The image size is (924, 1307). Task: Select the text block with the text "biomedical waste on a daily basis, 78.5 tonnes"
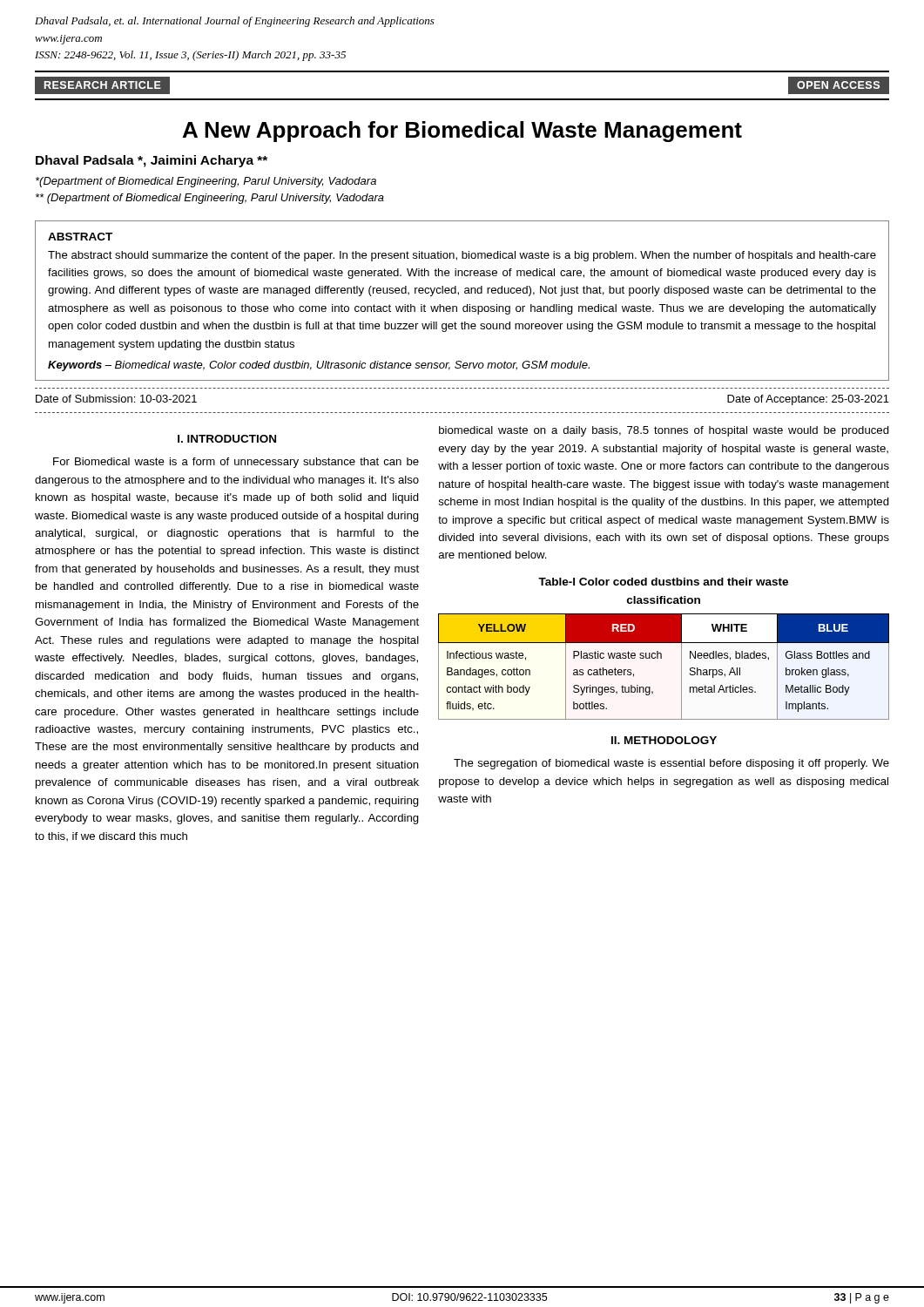[664, 493]
